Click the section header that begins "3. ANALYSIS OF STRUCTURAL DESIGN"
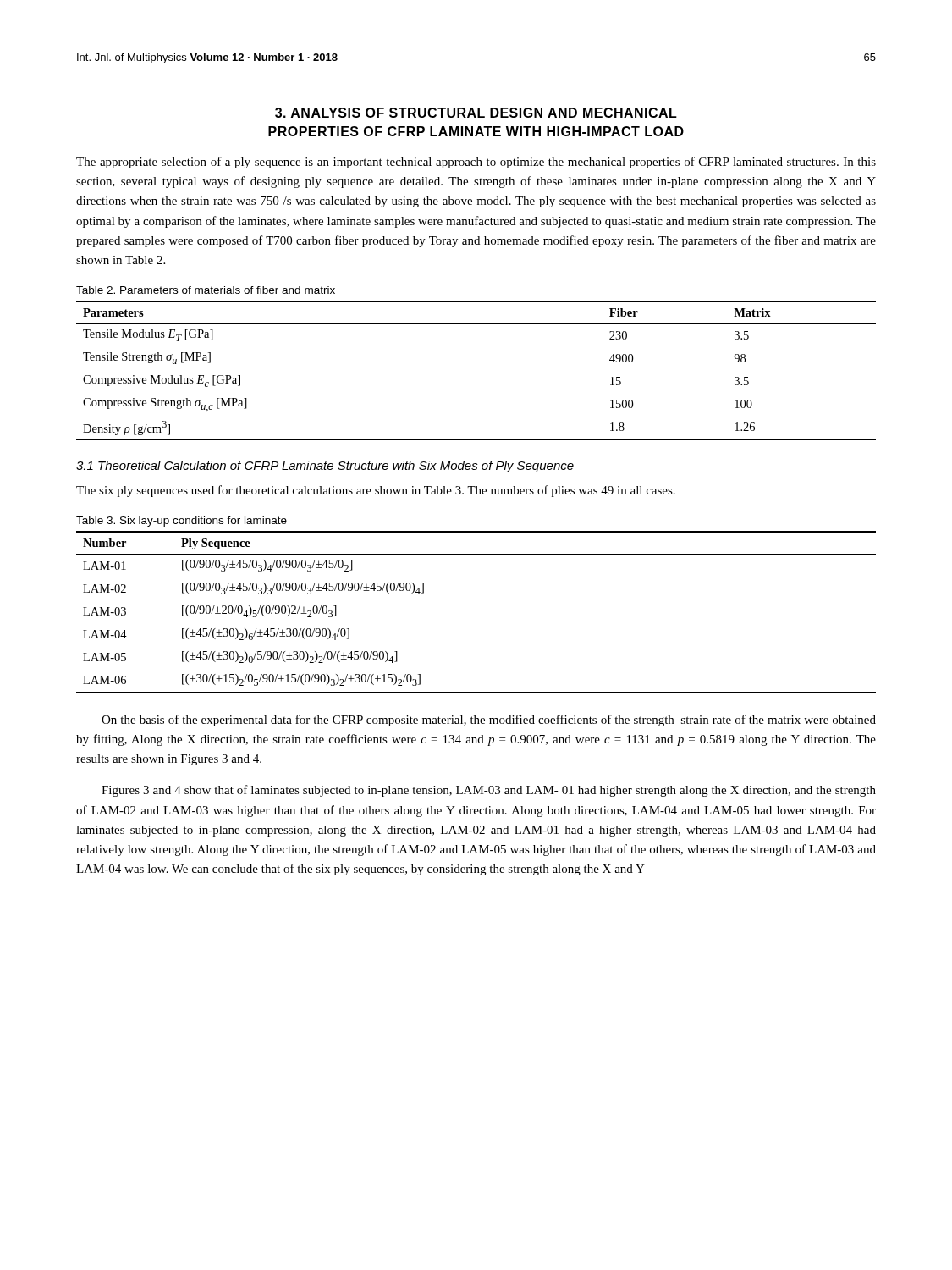Image resolution: width=952 pixels, height=1270 pixels. [x=476, y=122]
